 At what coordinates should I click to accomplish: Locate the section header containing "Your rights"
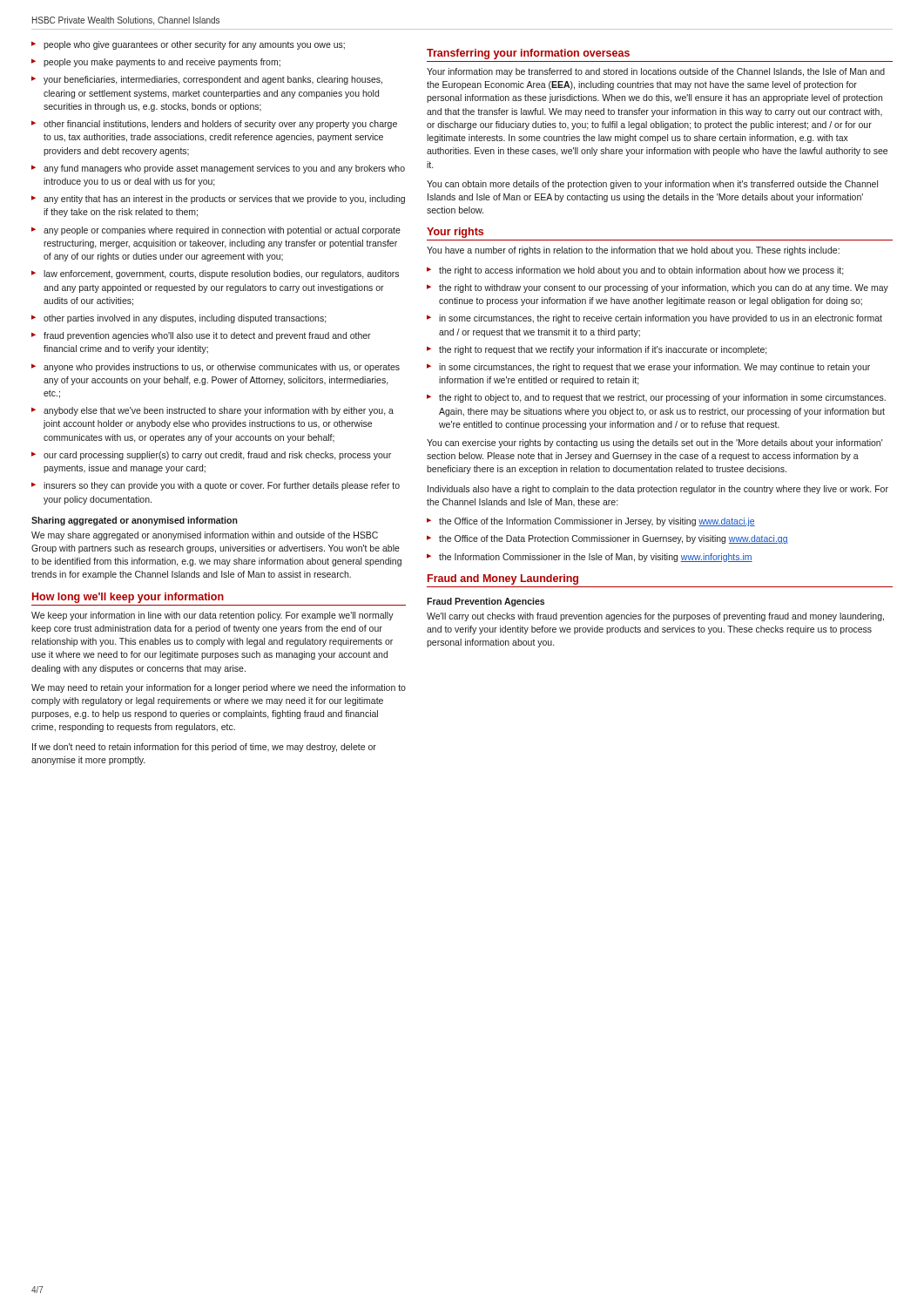pyautogui.click(x=455, y=232)
